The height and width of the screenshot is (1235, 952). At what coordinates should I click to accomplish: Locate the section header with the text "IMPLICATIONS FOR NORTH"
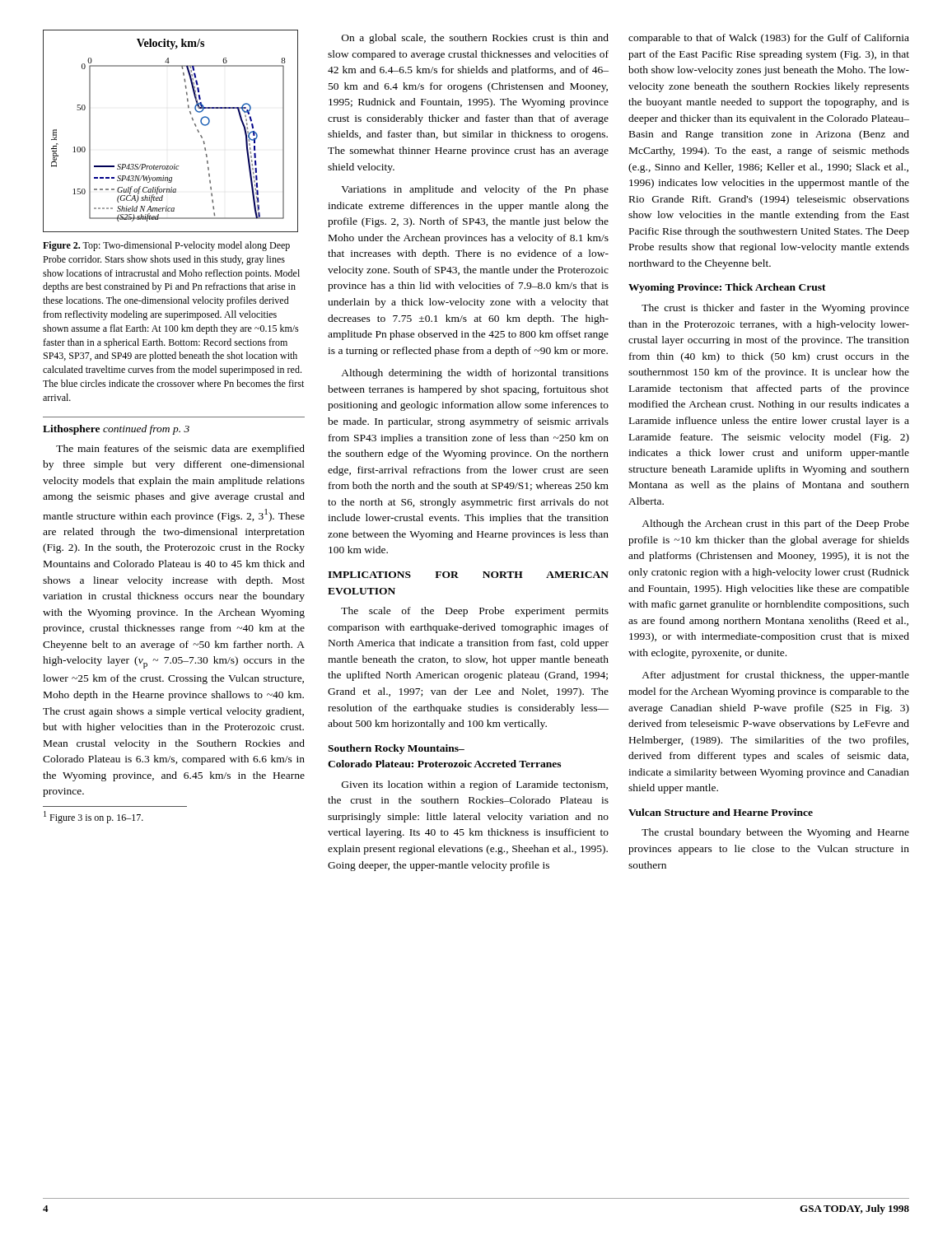pyautogui.click(x=468, y=582)
